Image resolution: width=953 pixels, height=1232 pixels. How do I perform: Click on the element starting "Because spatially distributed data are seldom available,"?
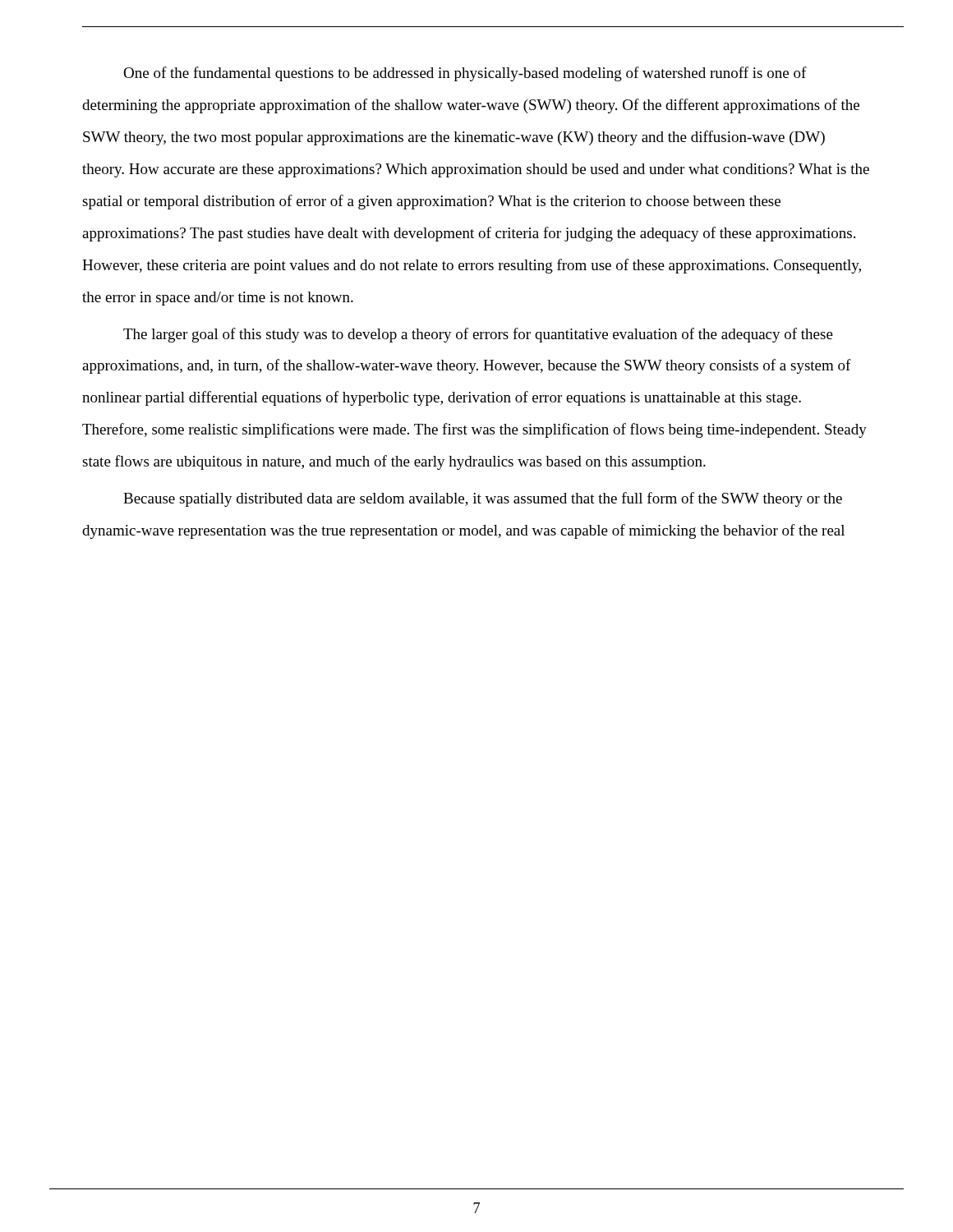click(483, 499)
